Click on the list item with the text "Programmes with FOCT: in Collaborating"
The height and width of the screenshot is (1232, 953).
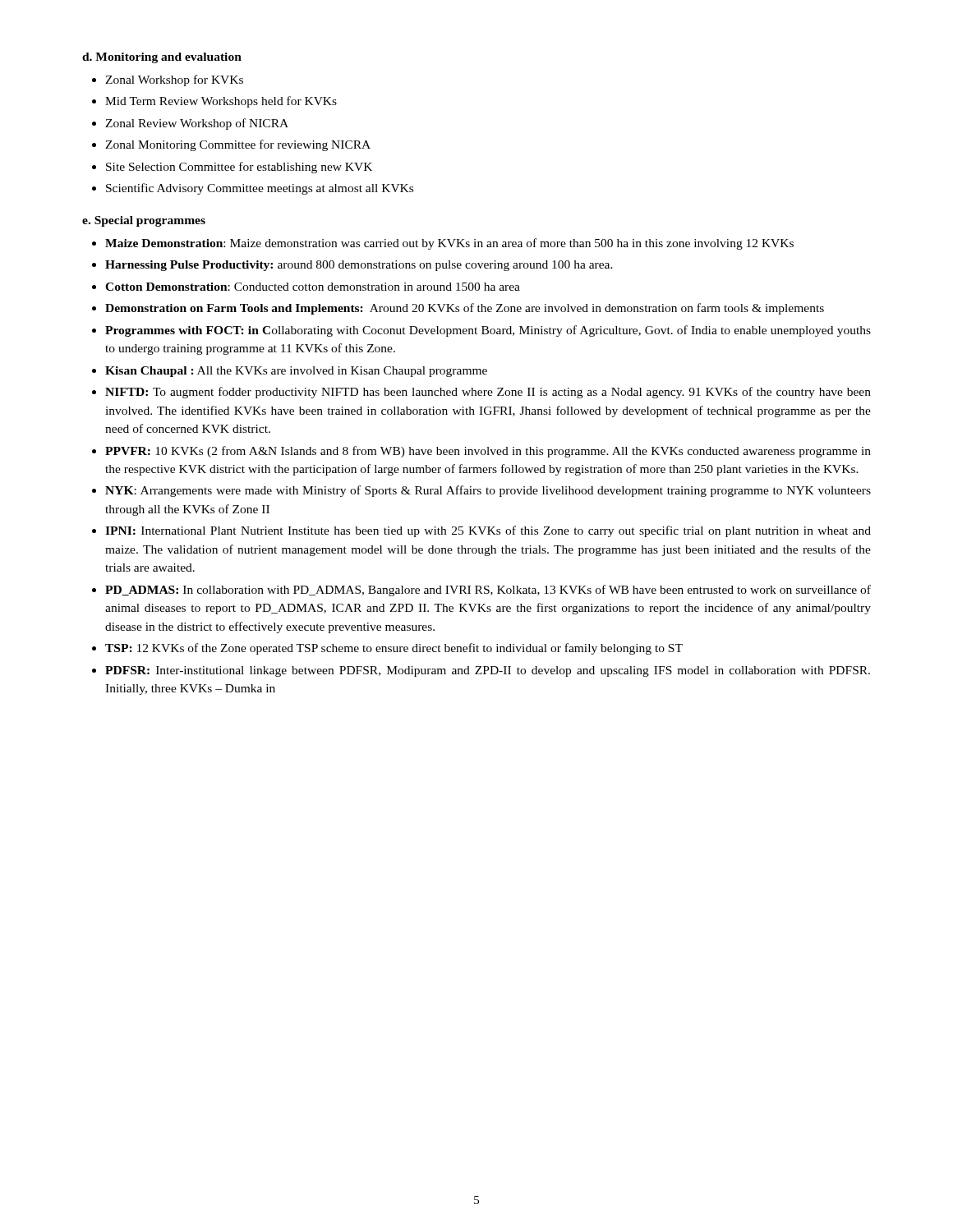[x=488, y=339]
